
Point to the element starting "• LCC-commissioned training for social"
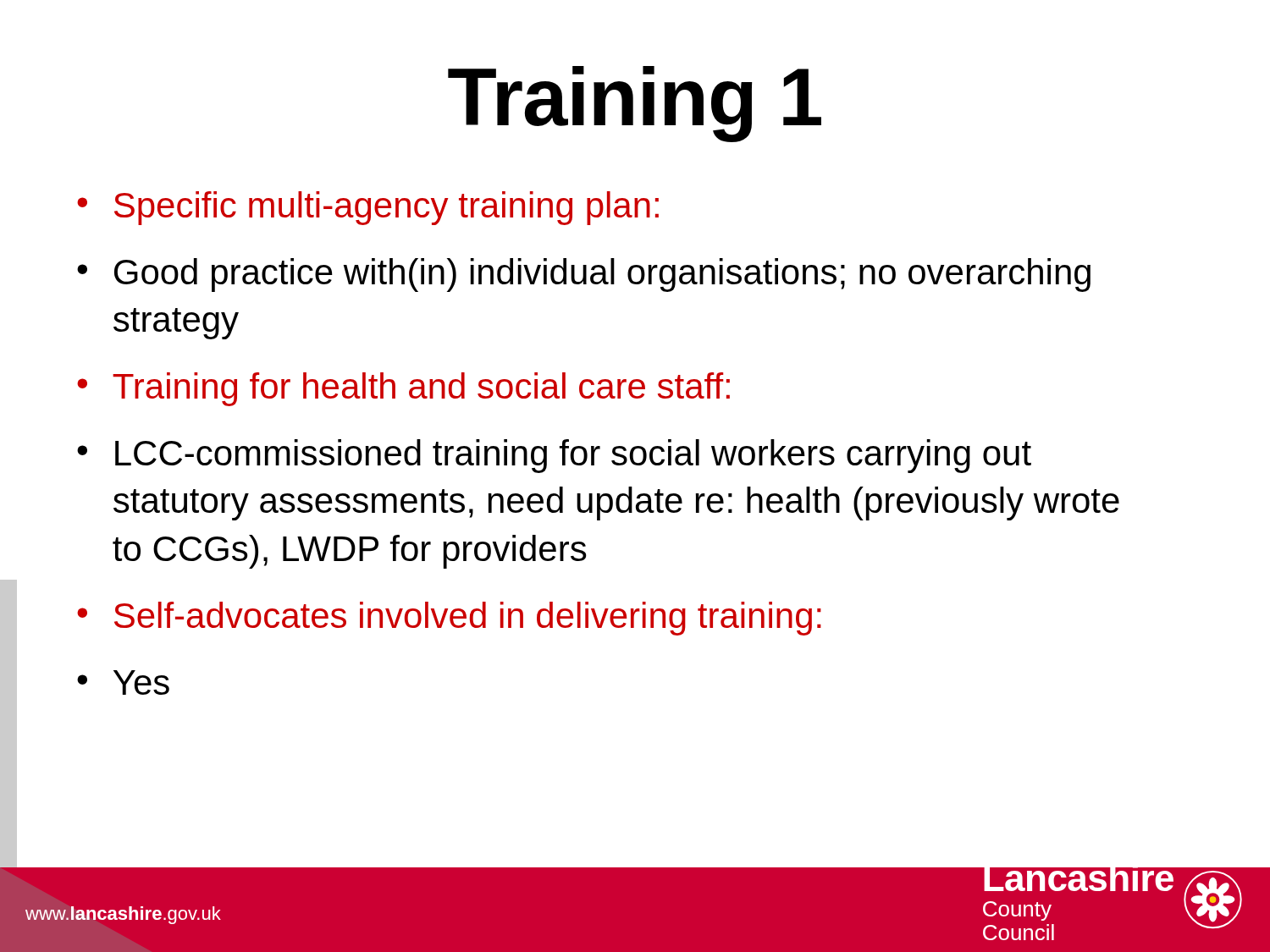598,502
